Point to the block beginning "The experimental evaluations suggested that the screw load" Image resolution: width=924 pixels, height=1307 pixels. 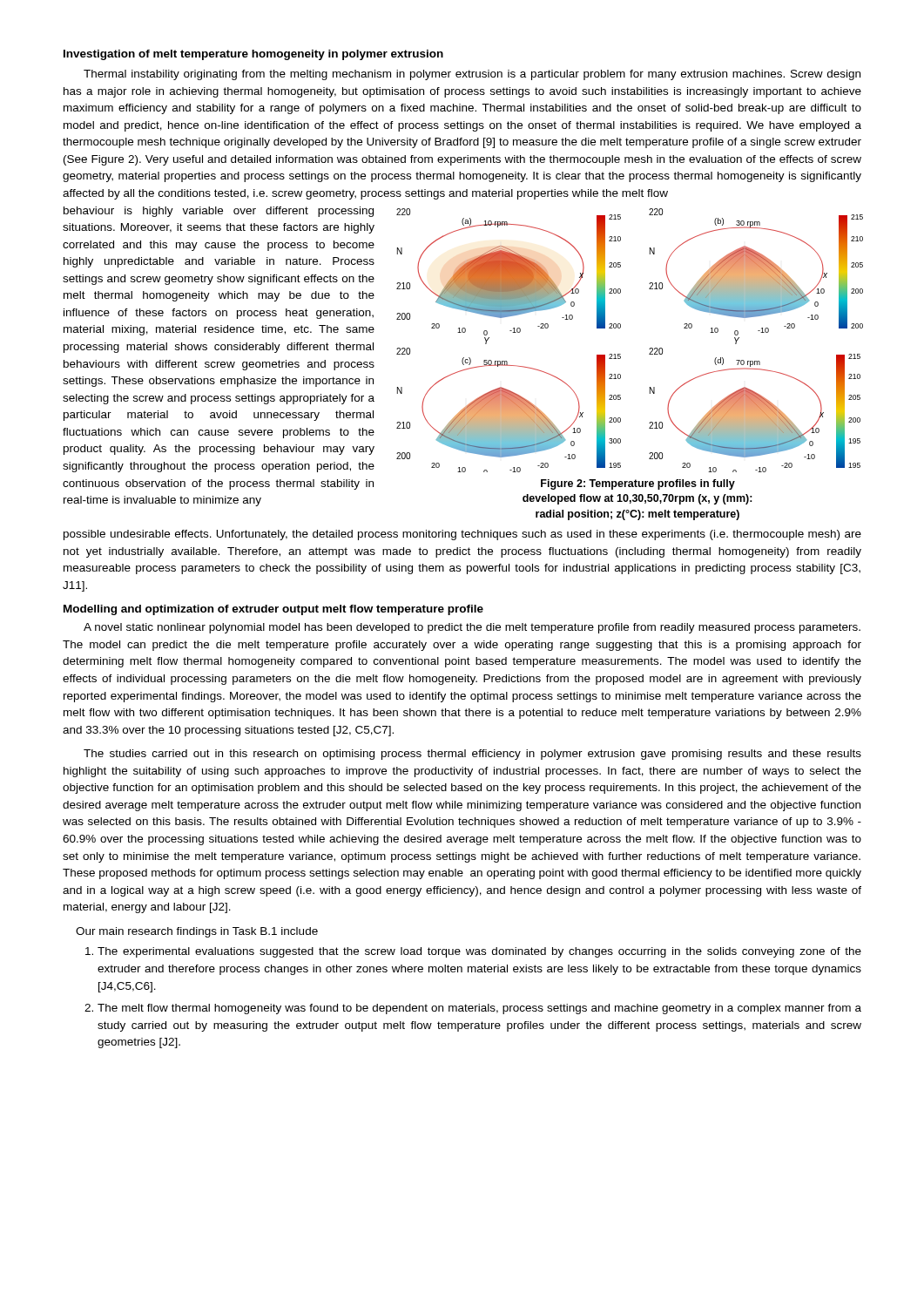(479, 968)
